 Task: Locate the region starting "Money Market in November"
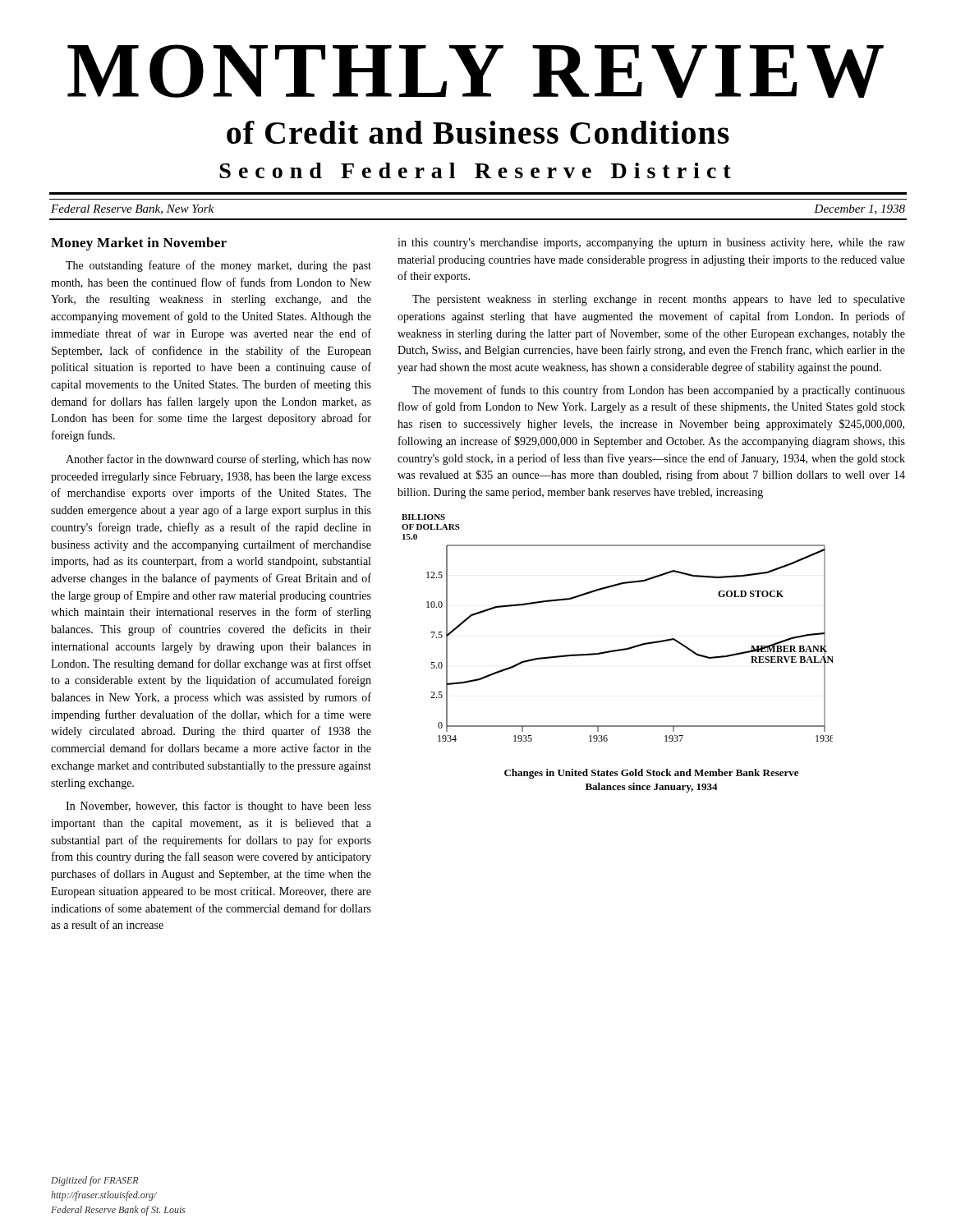tap(139, 243)
